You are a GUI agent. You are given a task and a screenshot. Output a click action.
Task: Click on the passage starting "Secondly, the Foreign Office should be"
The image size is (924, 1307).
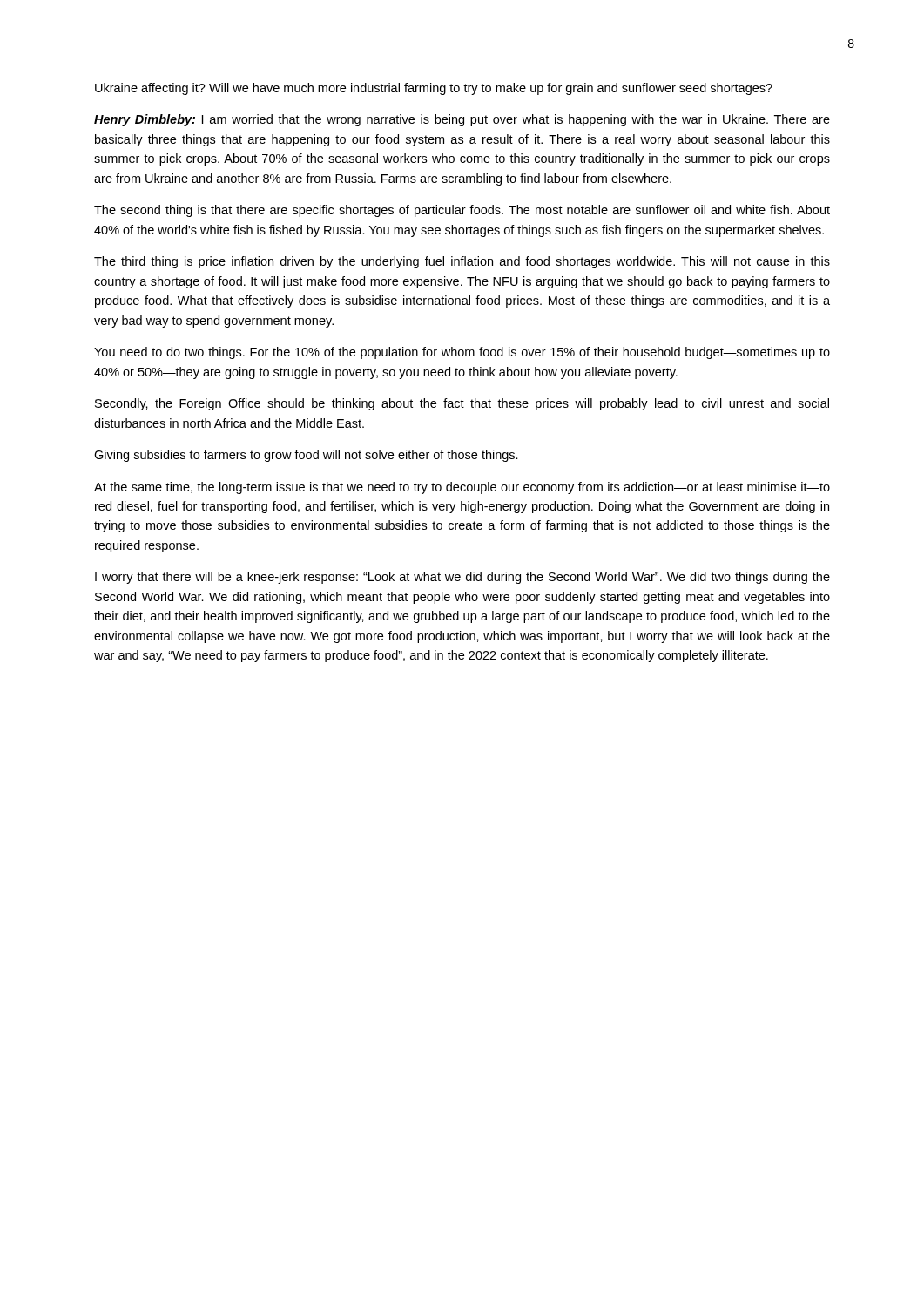(x=462, y=414)
